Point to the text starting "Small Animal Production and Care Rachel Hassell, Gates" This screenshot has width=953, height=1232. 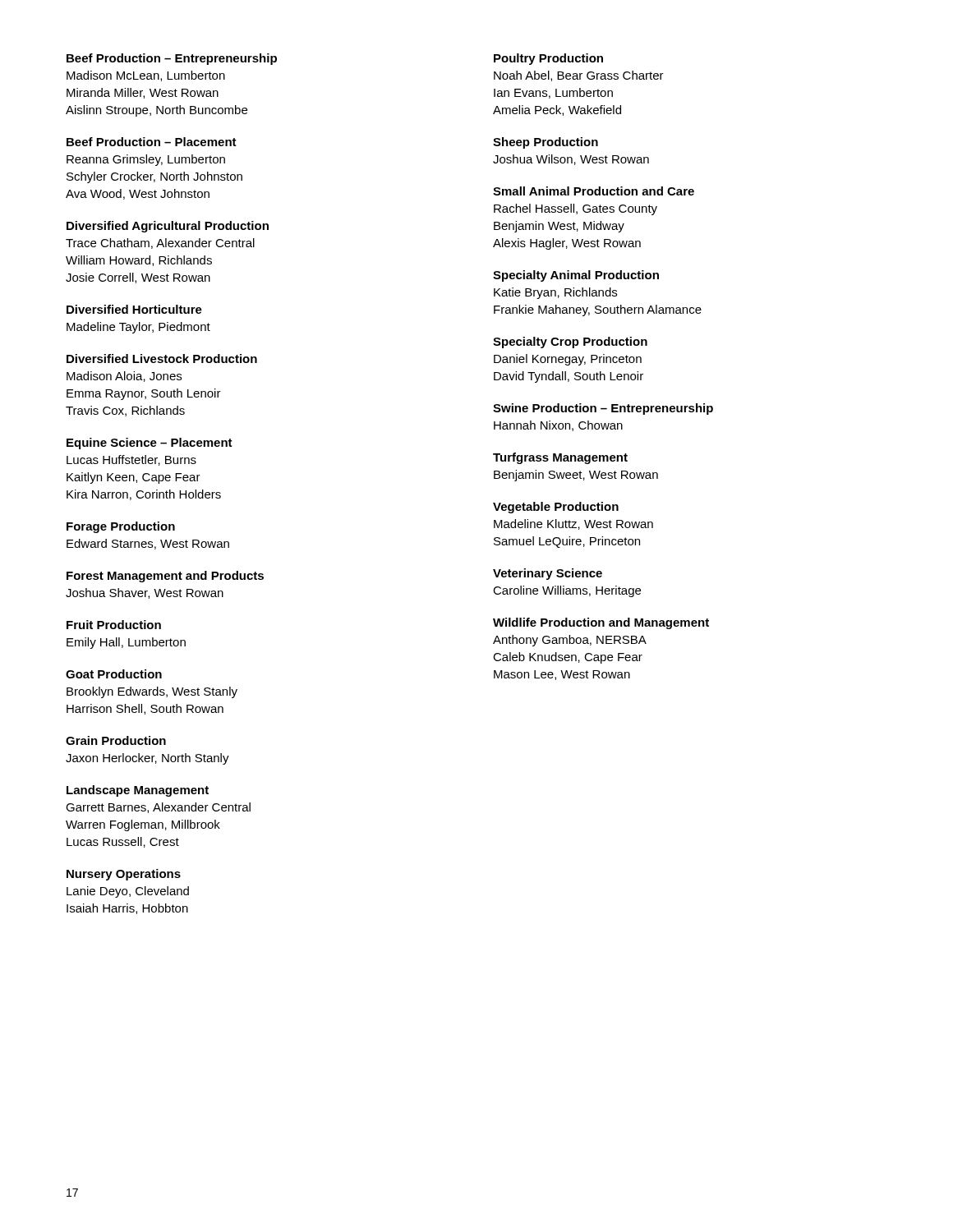594,191
